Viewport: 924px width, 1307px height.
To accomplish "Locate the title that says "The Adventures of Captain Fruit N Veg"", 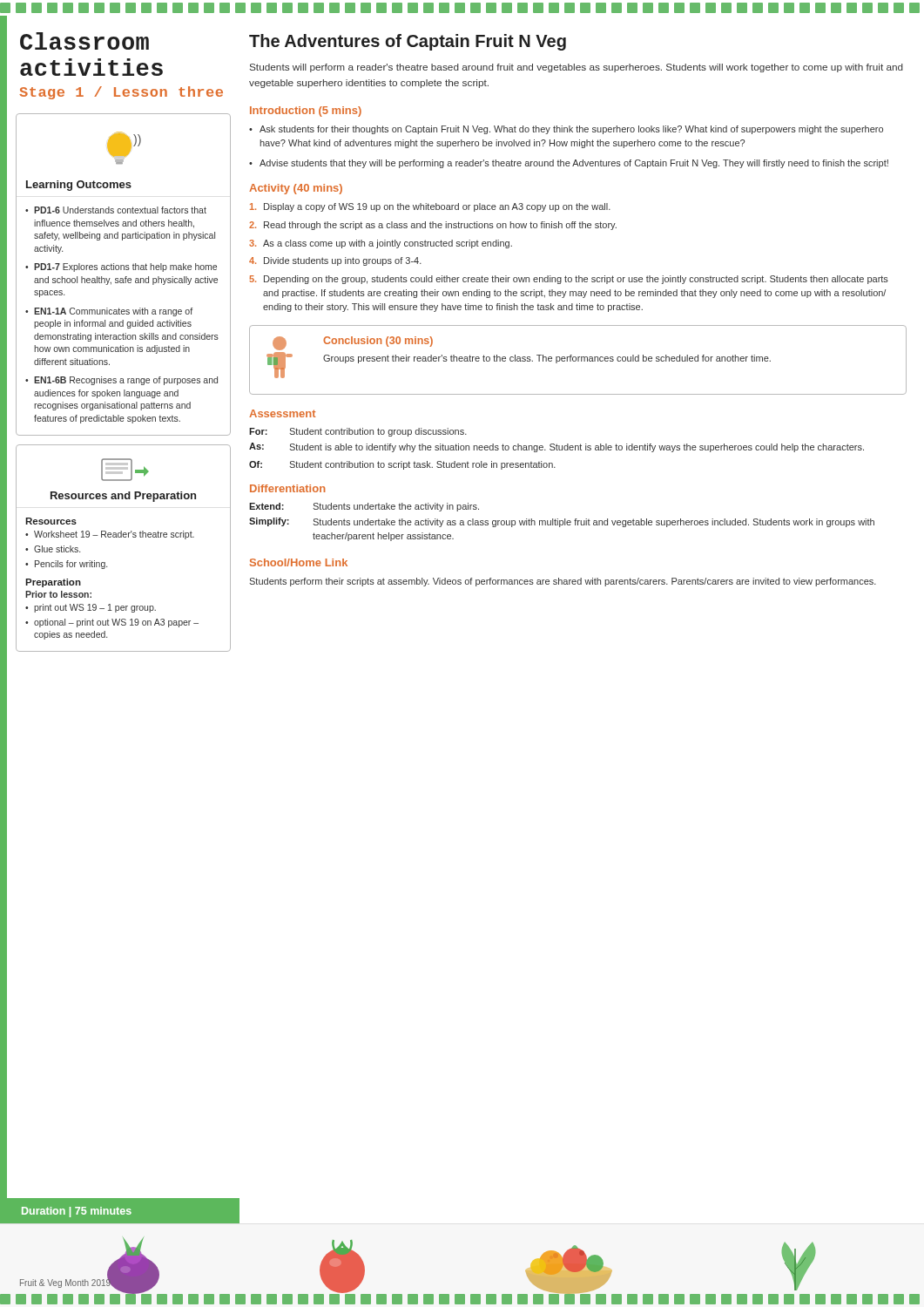I will pos(408,41).
